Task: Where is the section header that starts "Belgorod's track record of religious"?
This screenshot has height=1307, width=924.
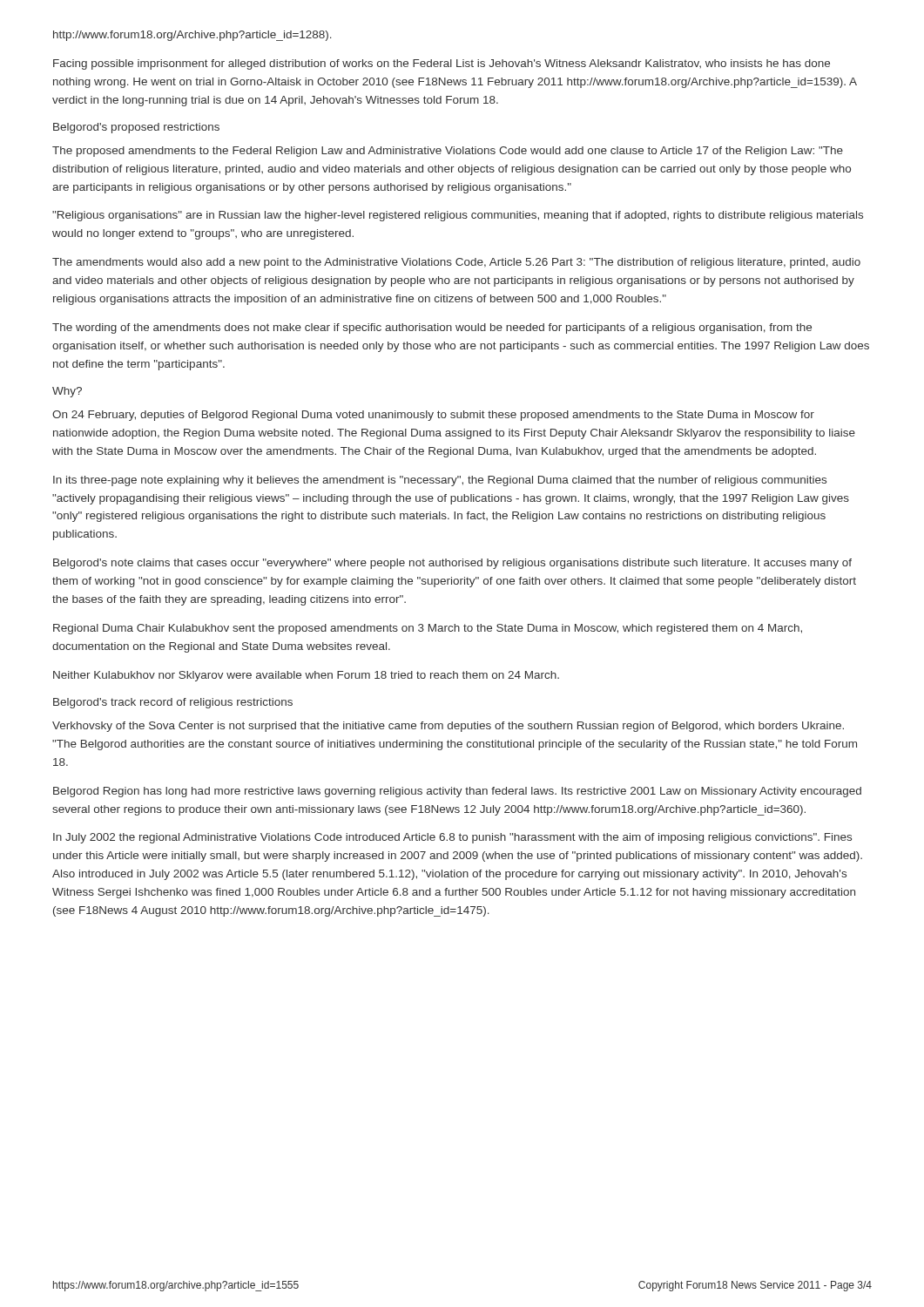Action: click(x=173, y=702)
